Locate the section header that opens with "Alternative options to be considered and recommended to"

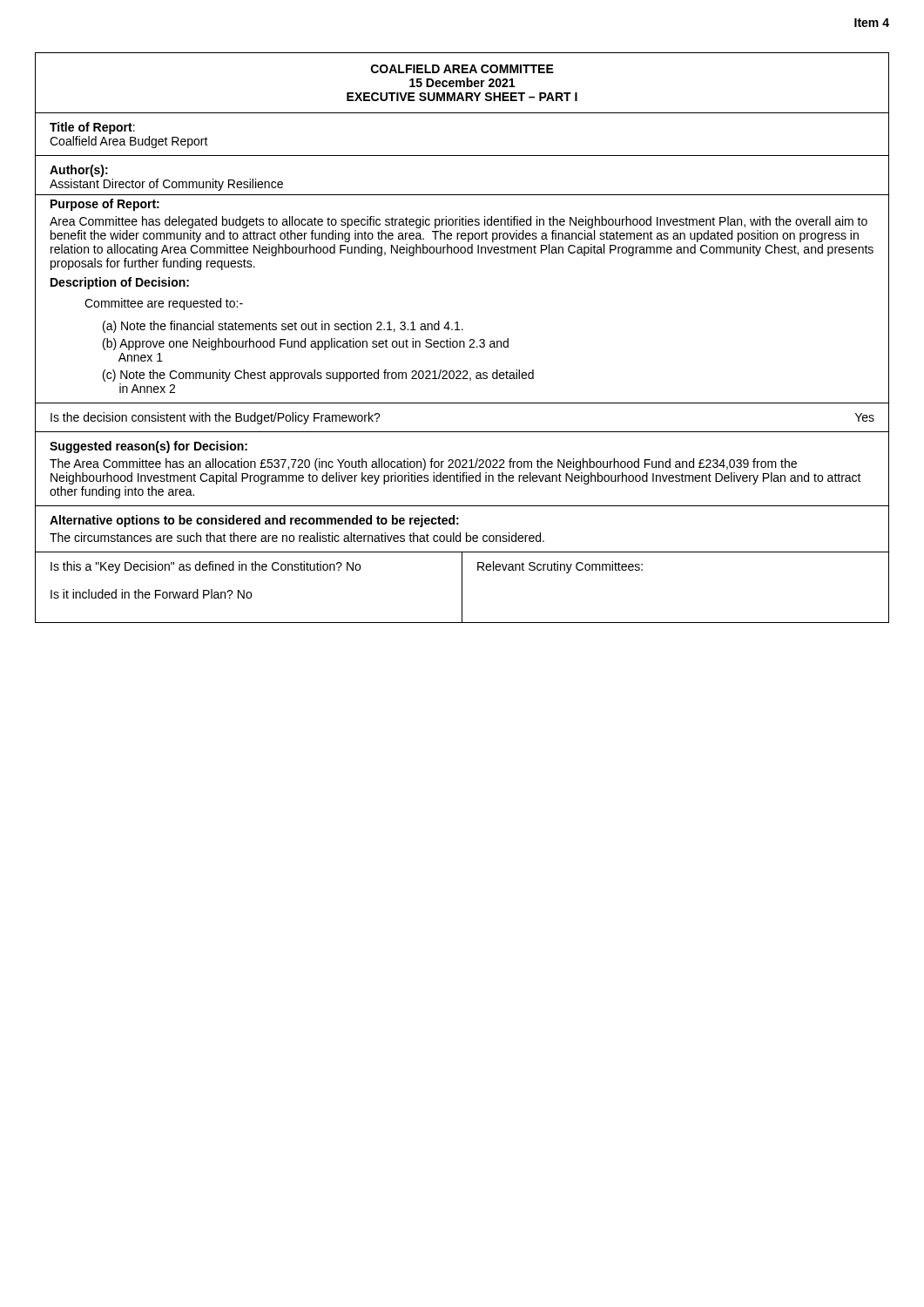click(255, 520)
